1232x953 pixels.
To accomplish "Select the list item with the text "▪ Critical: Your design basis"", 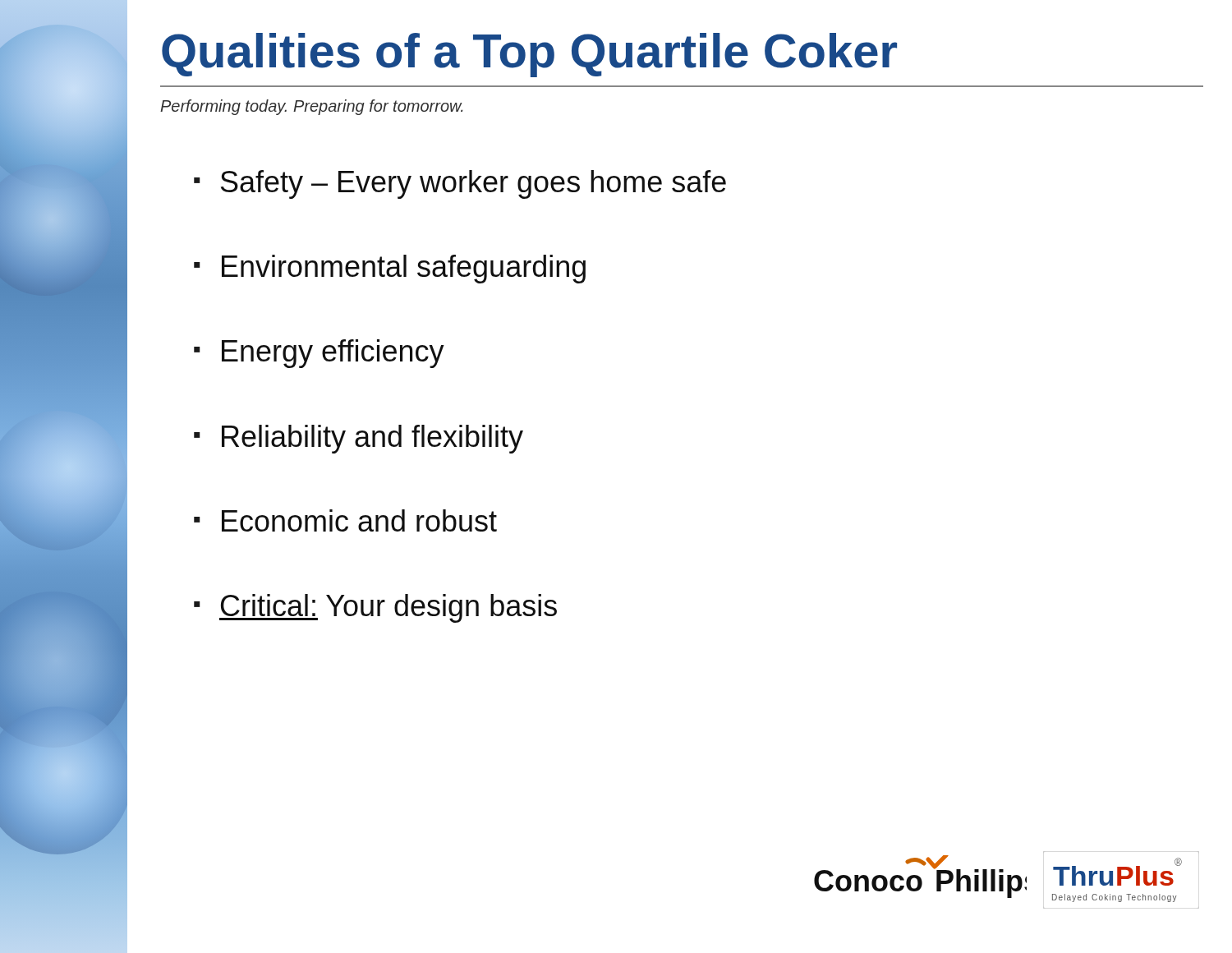I will pos(375,608).
